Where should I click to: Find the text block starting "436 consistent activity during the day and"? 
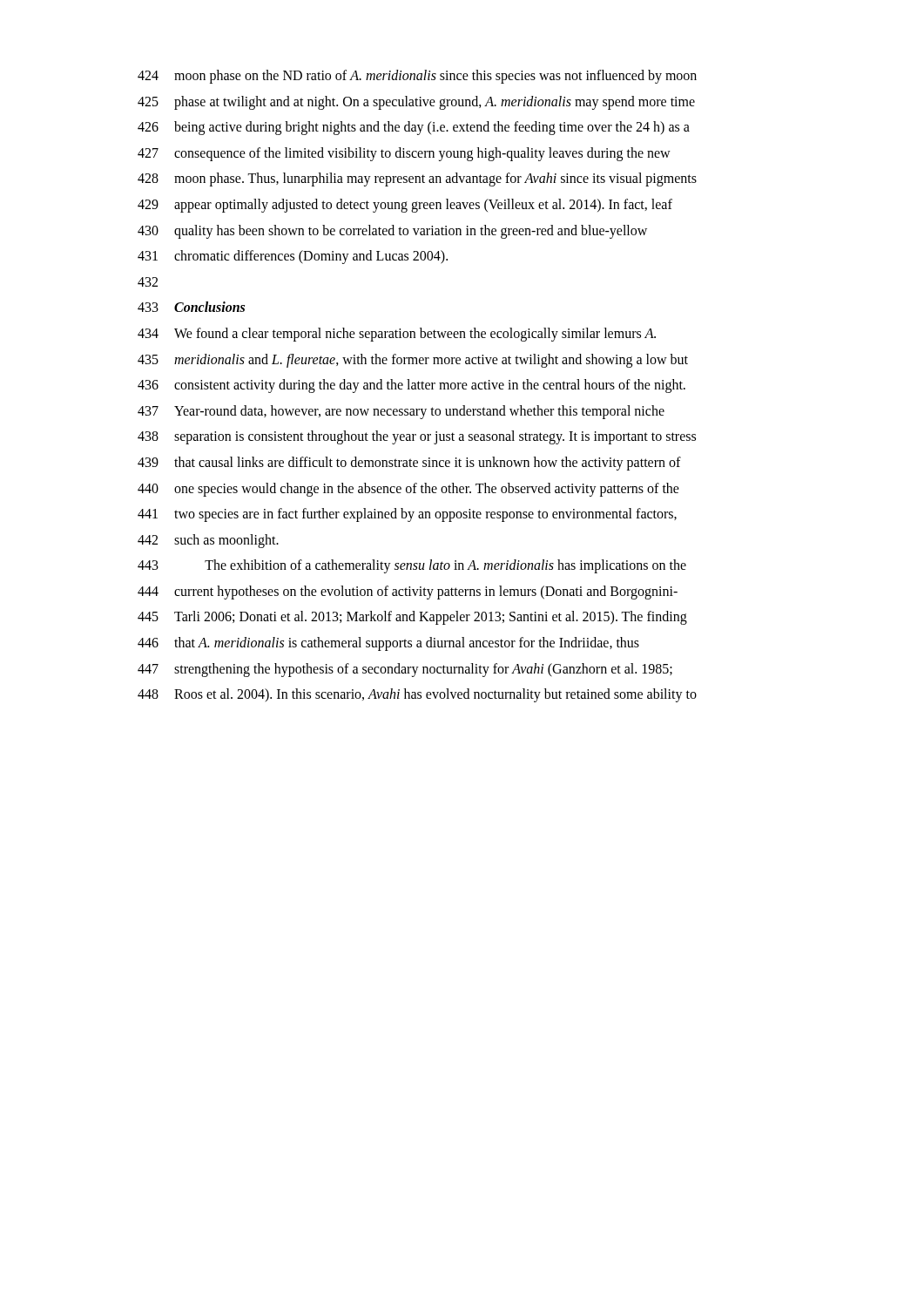pyautogui.click(x=462, y=385)
